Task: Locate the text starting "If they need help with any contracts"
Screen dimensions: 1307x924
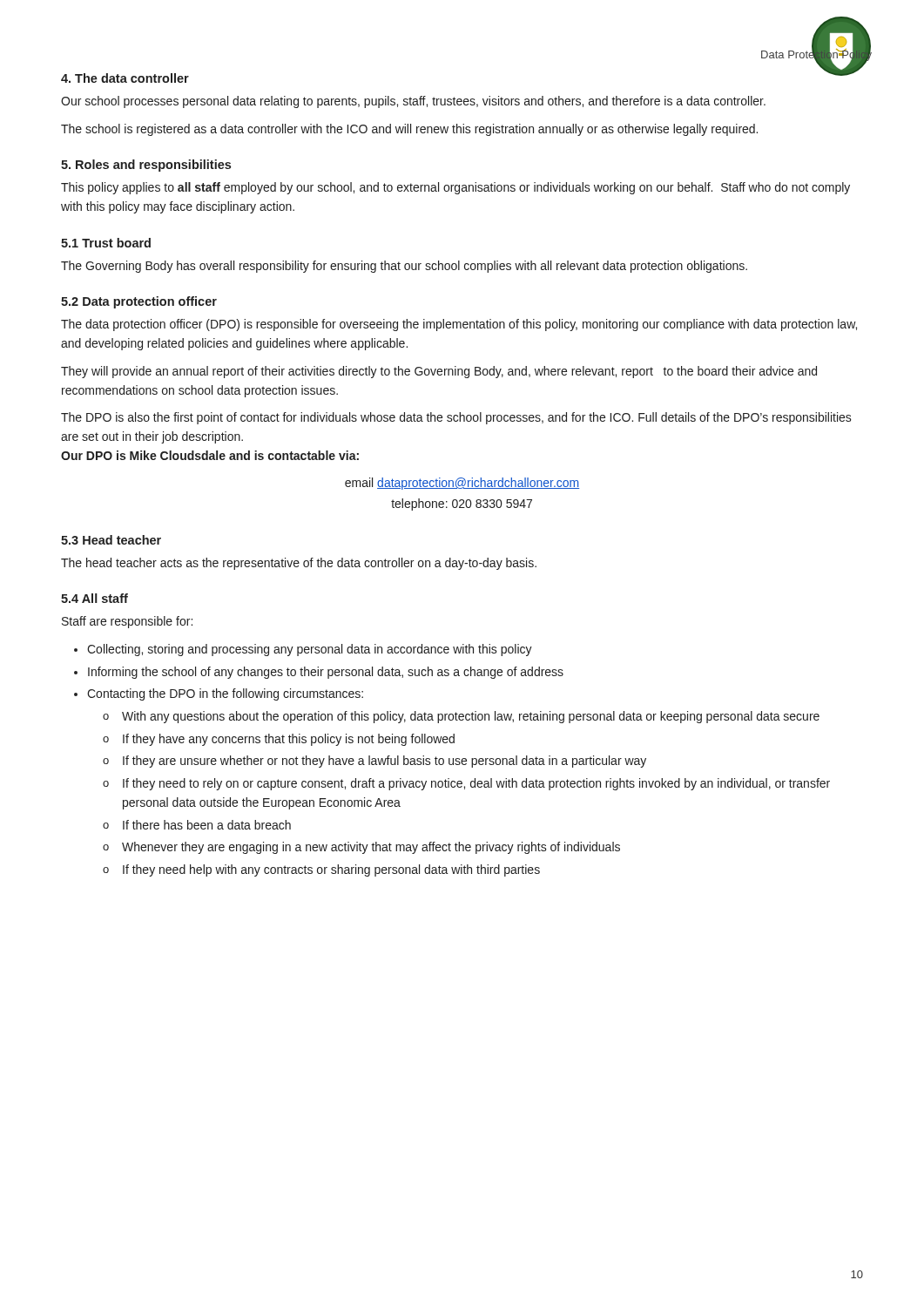Action: coord(331,869)
